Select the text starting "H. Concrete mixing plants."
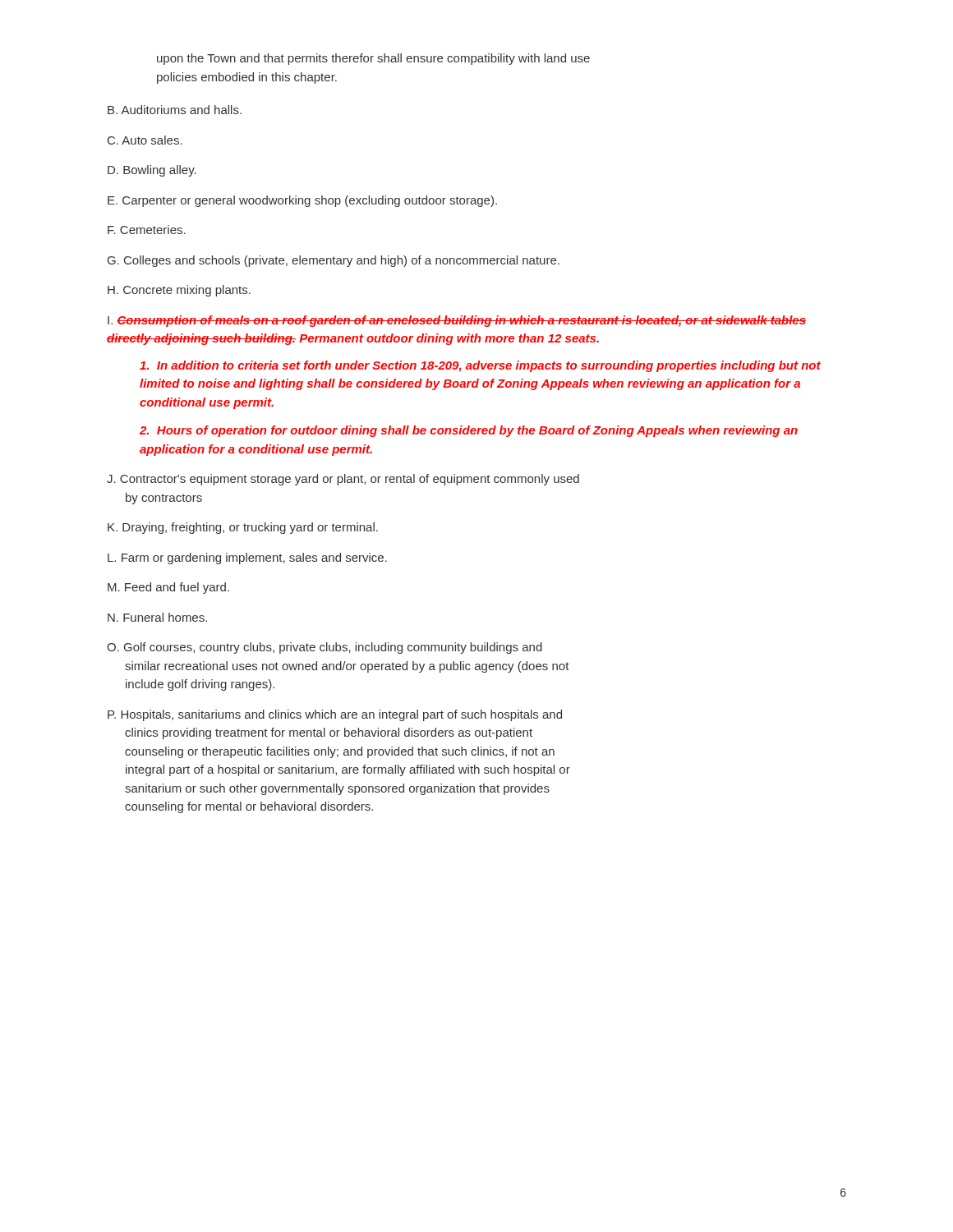 pyautogui.click(x=179, y=290)
